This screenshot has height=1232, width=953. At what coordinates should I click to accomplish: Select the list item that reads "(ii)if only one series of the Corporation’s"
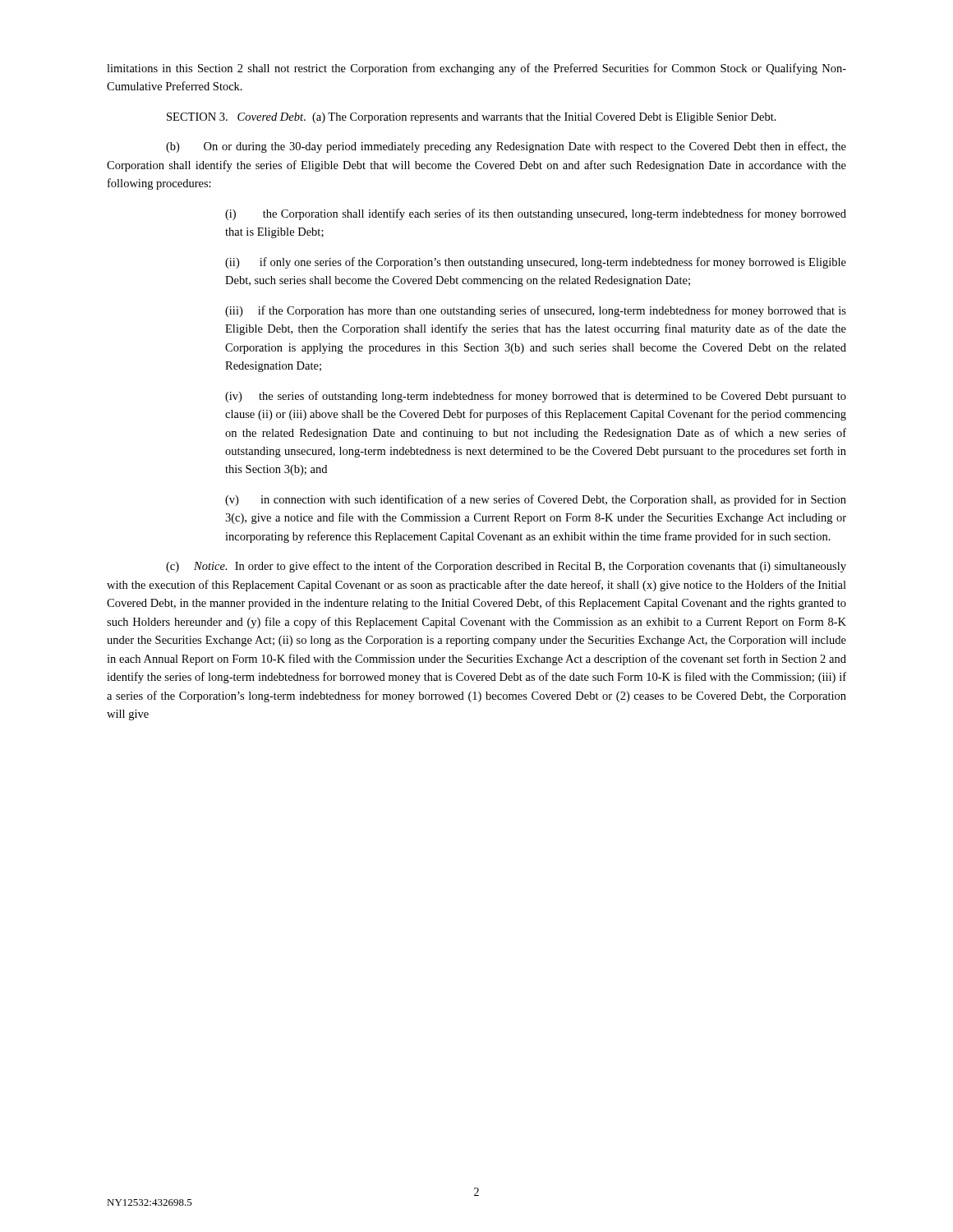[536, 271]
